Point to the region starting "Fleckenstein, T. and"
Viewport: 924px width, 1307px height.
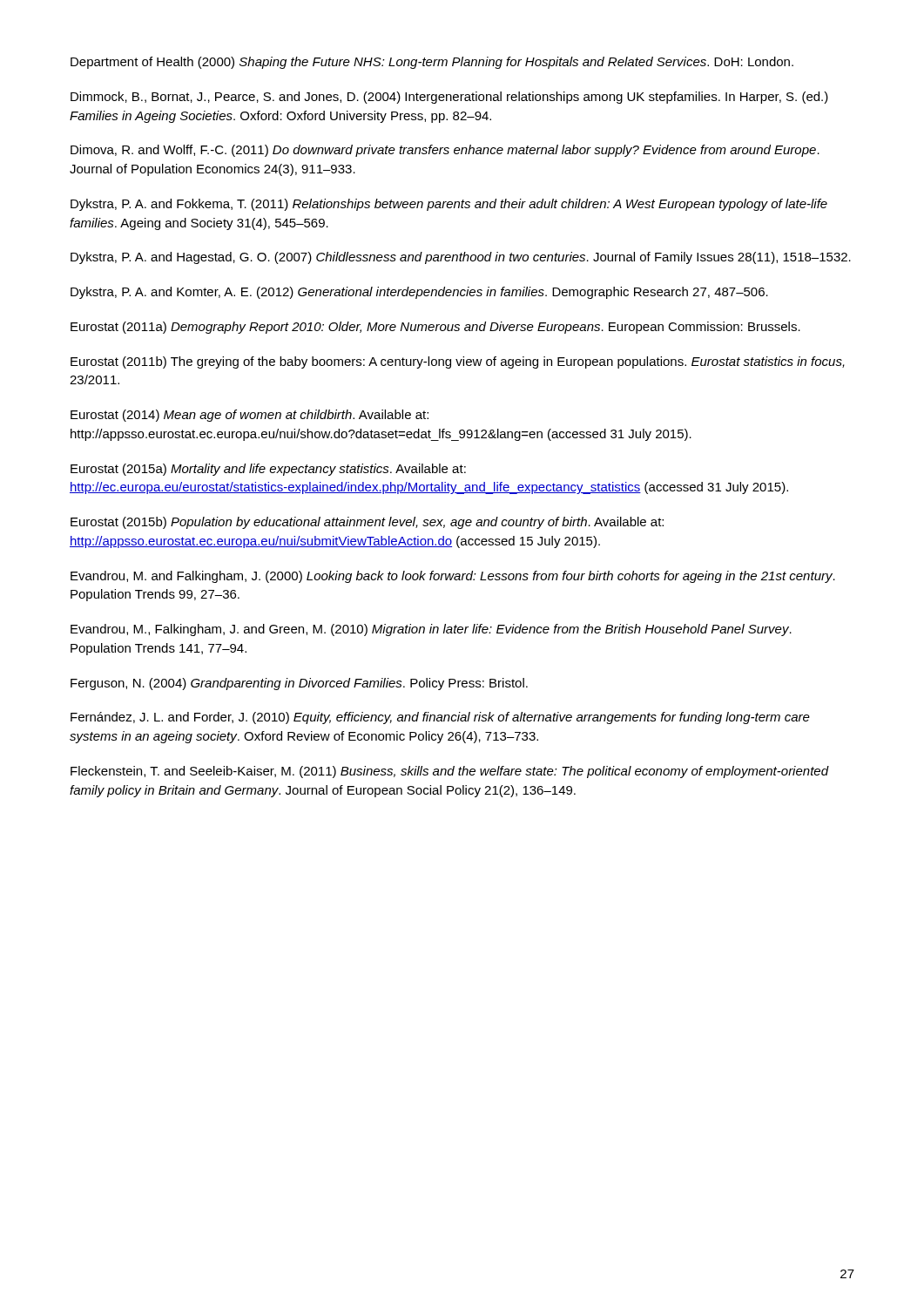click(x=449, y=780)
